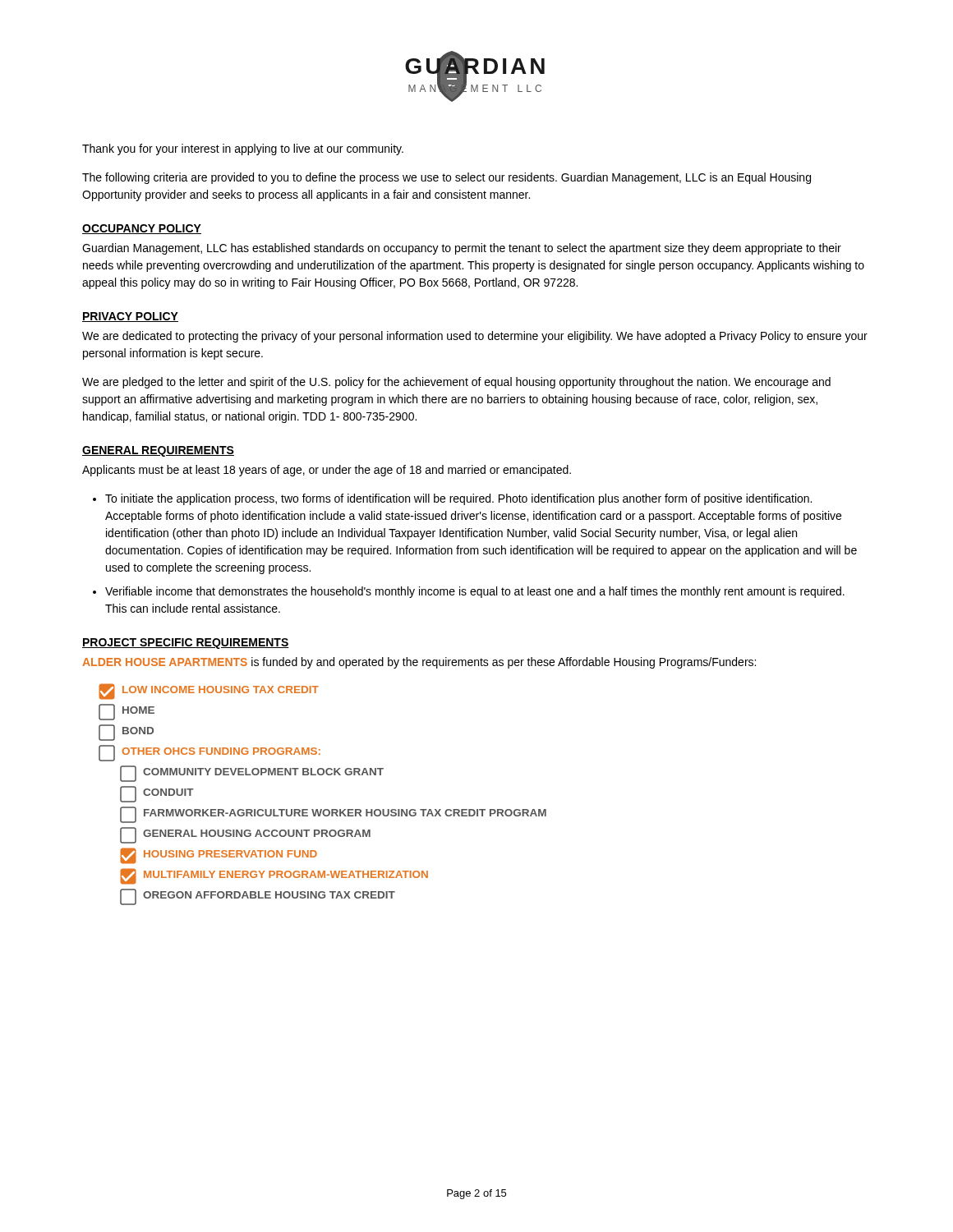
Task: Find "COMMUNITY DEVELOPMENT BLOCK GRANT" on this page
Action: [x=252, y=773]
